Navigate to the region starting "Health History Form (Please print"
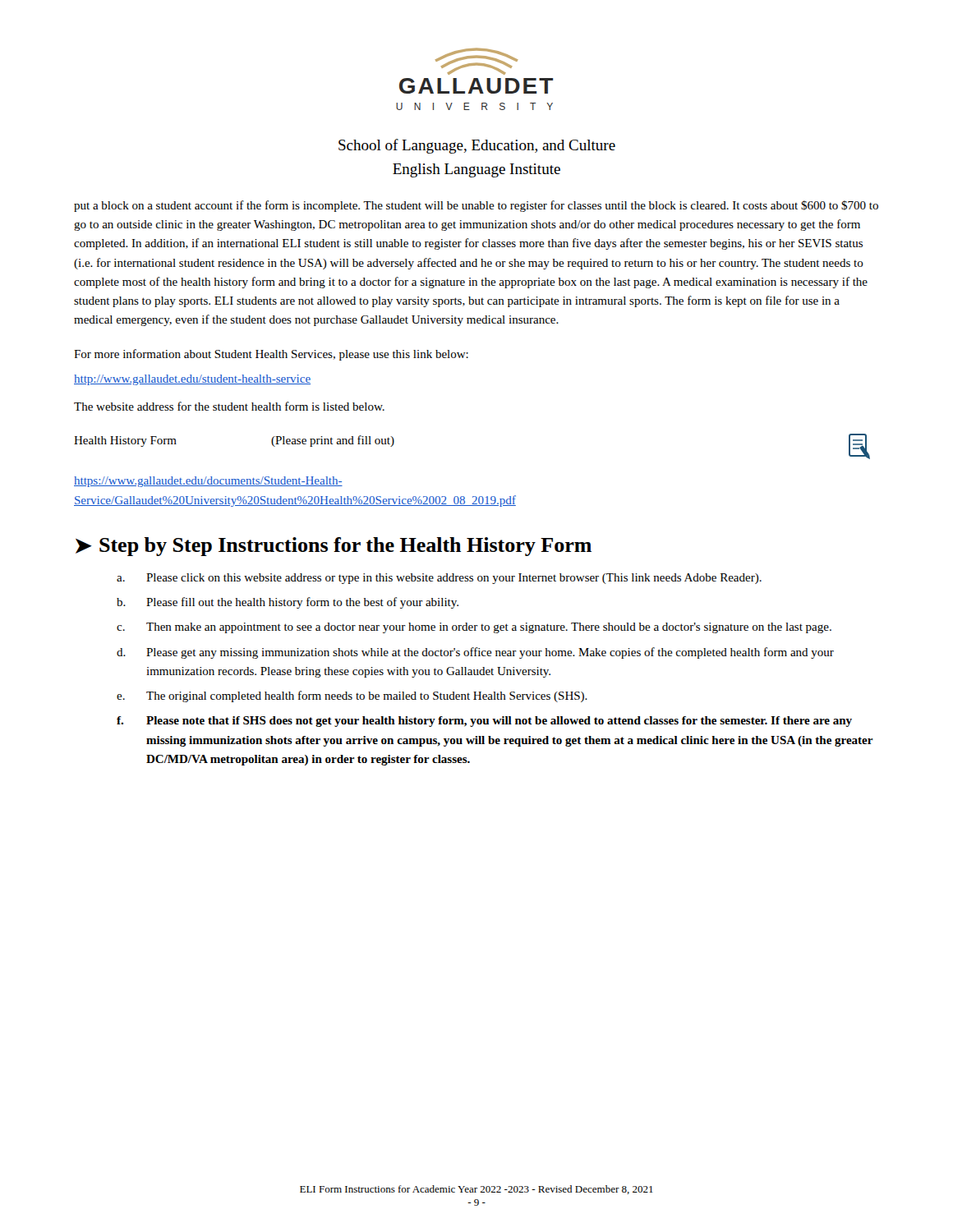This screenshot has height=1232, width=953. pos(124,444)
